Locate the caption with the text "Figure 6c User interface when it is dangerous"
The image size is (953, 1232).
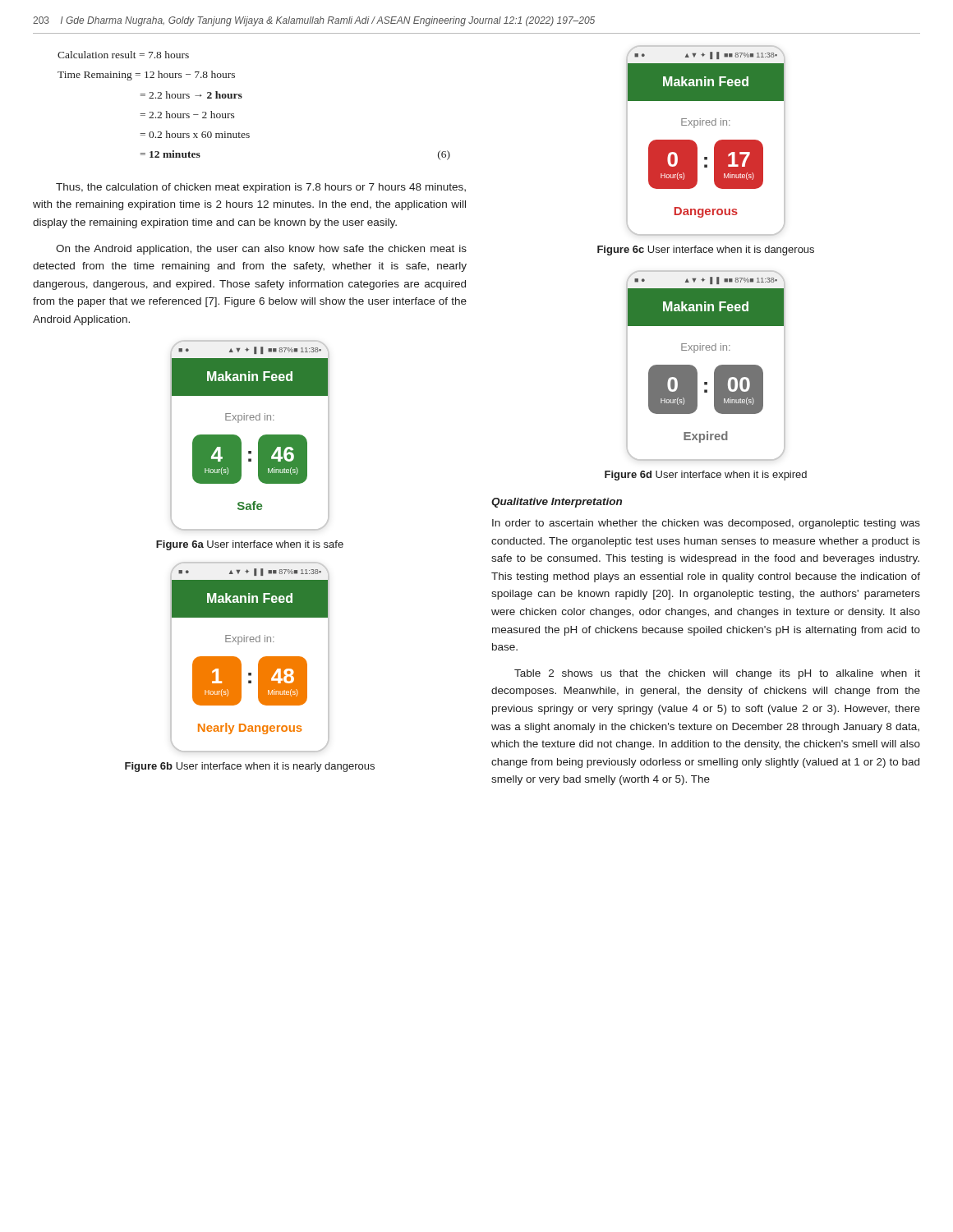(x=706, y=249)
